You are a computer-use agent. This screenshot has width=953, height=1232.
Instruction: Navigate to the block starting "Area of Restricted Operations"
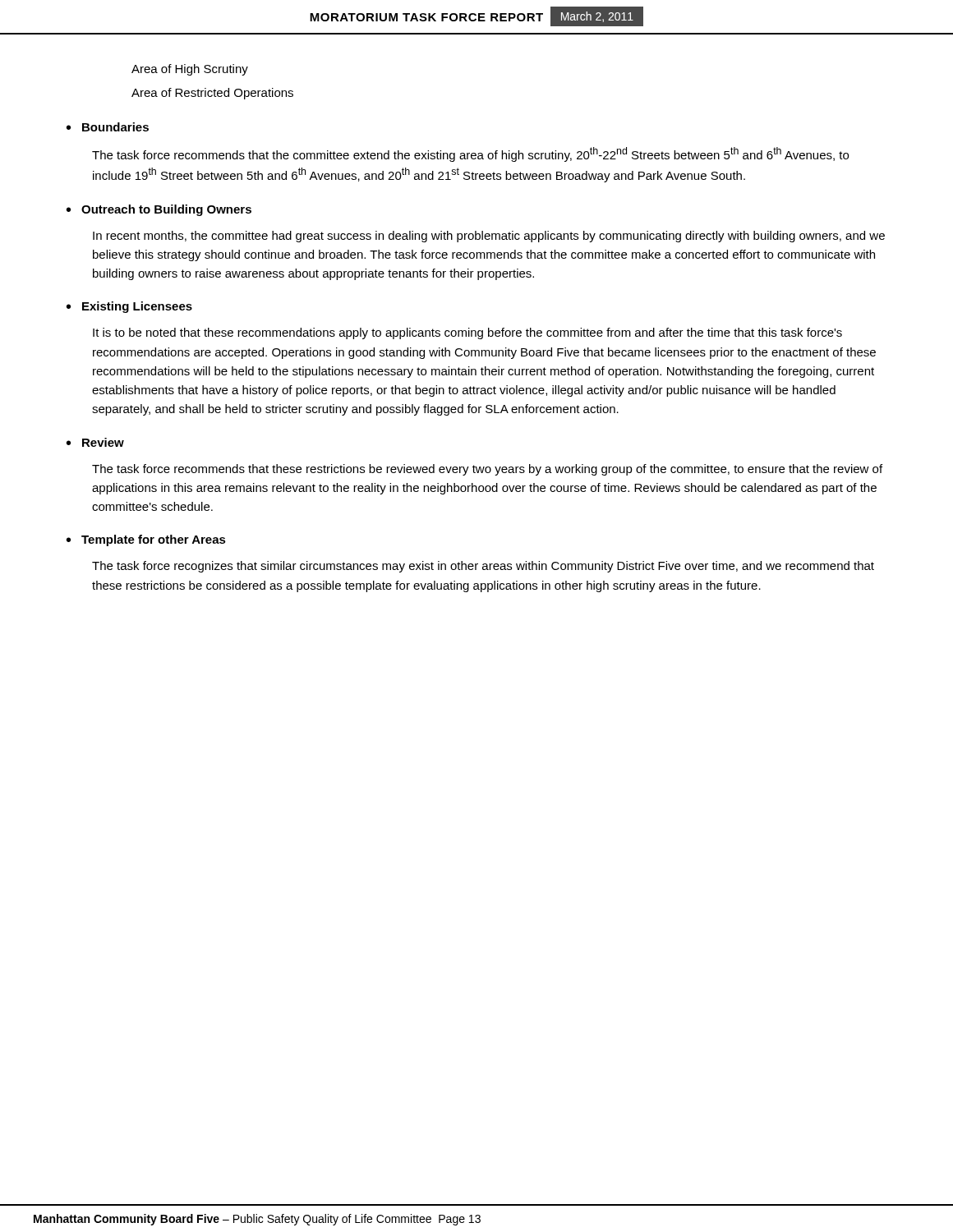coord(213,92)
